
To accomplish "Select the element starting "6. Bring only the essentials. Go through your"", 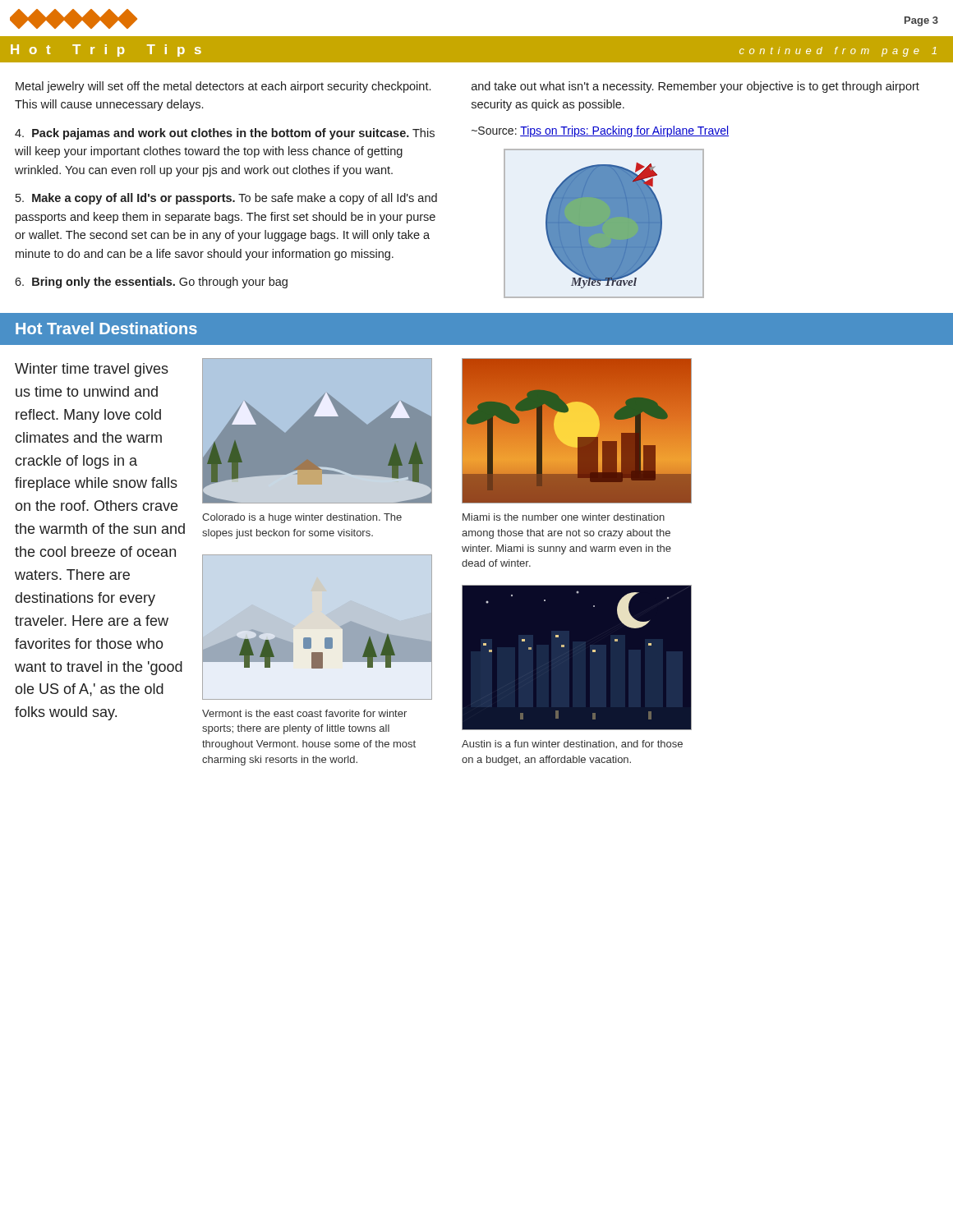I will click(152, 282).
